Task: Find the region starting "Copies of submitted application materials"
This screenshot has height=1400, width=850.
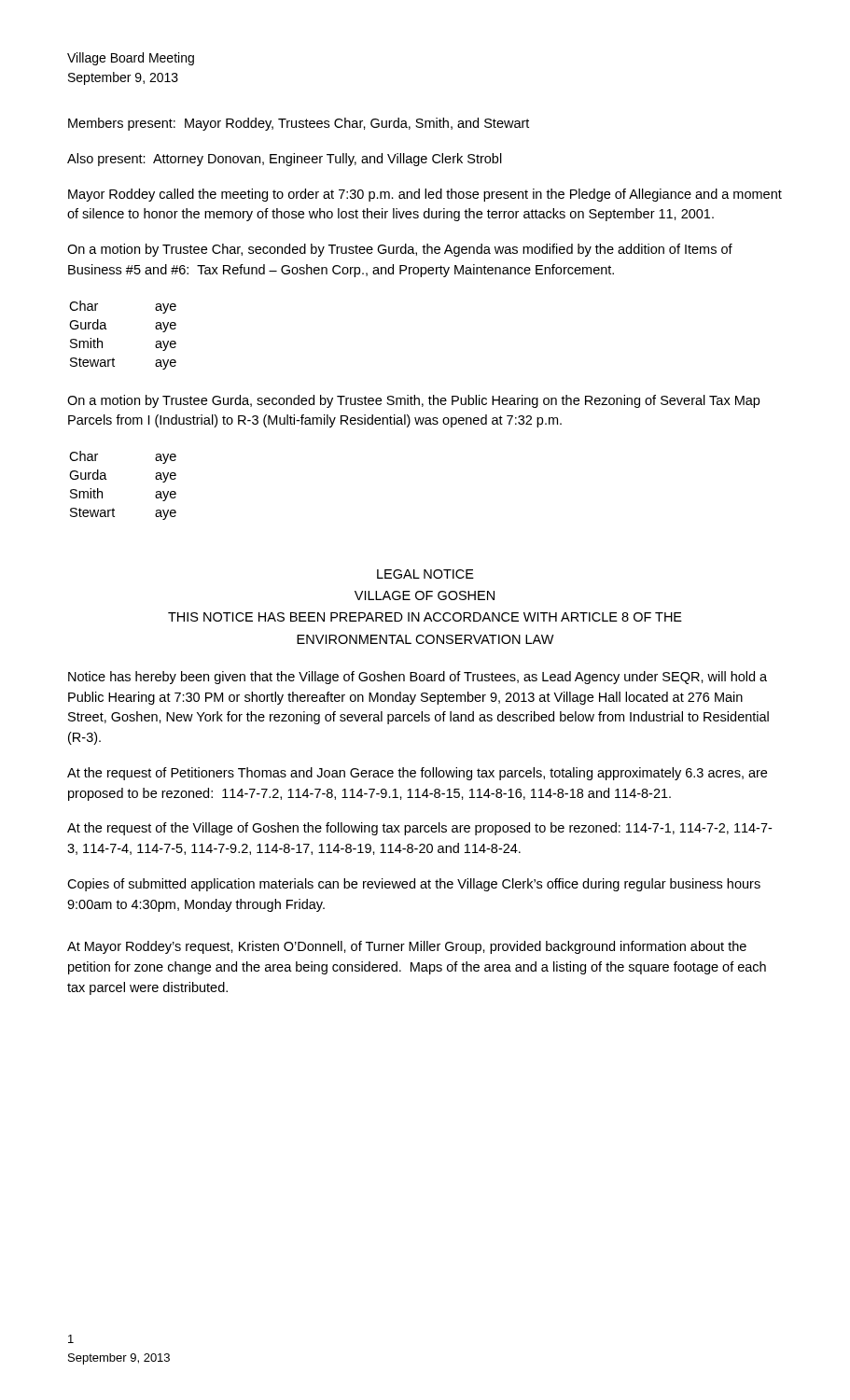Action: (x=414, y=894)
